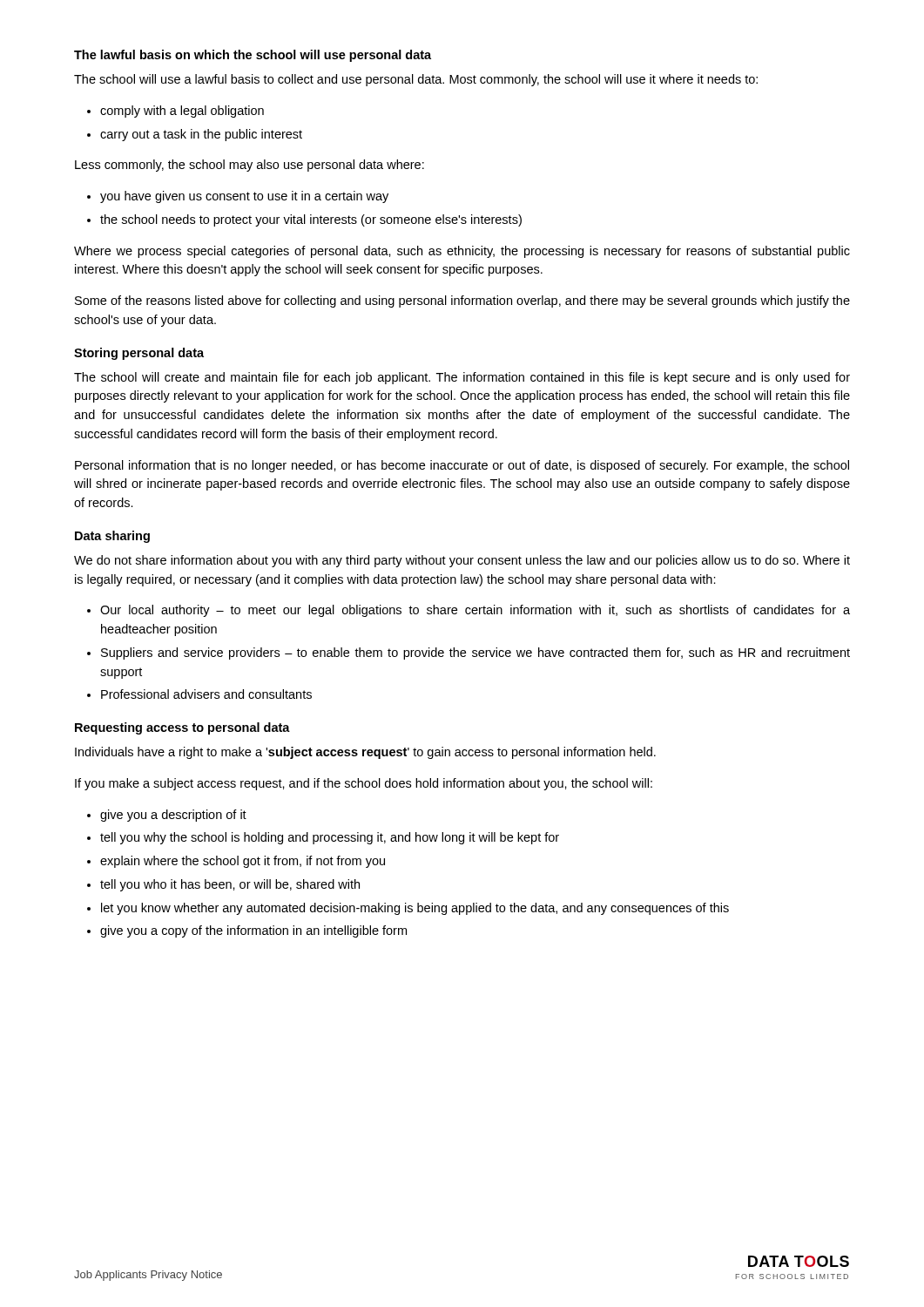Navigate to the text starting "Where we process special categories of personal data,"

(x=462, y=260)
